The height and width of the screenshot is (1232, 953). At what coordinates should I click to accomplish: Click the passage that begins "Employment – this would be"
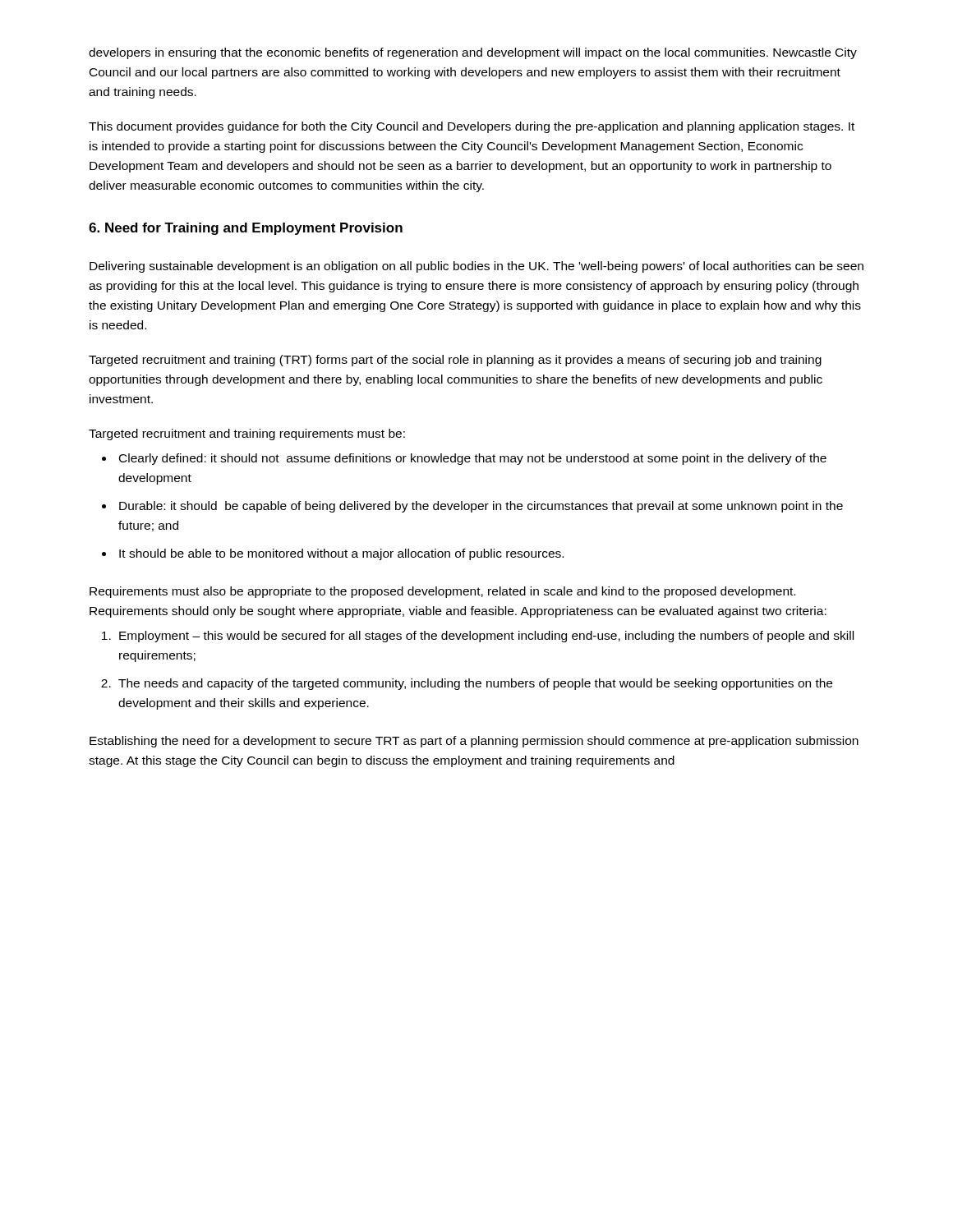486,645
